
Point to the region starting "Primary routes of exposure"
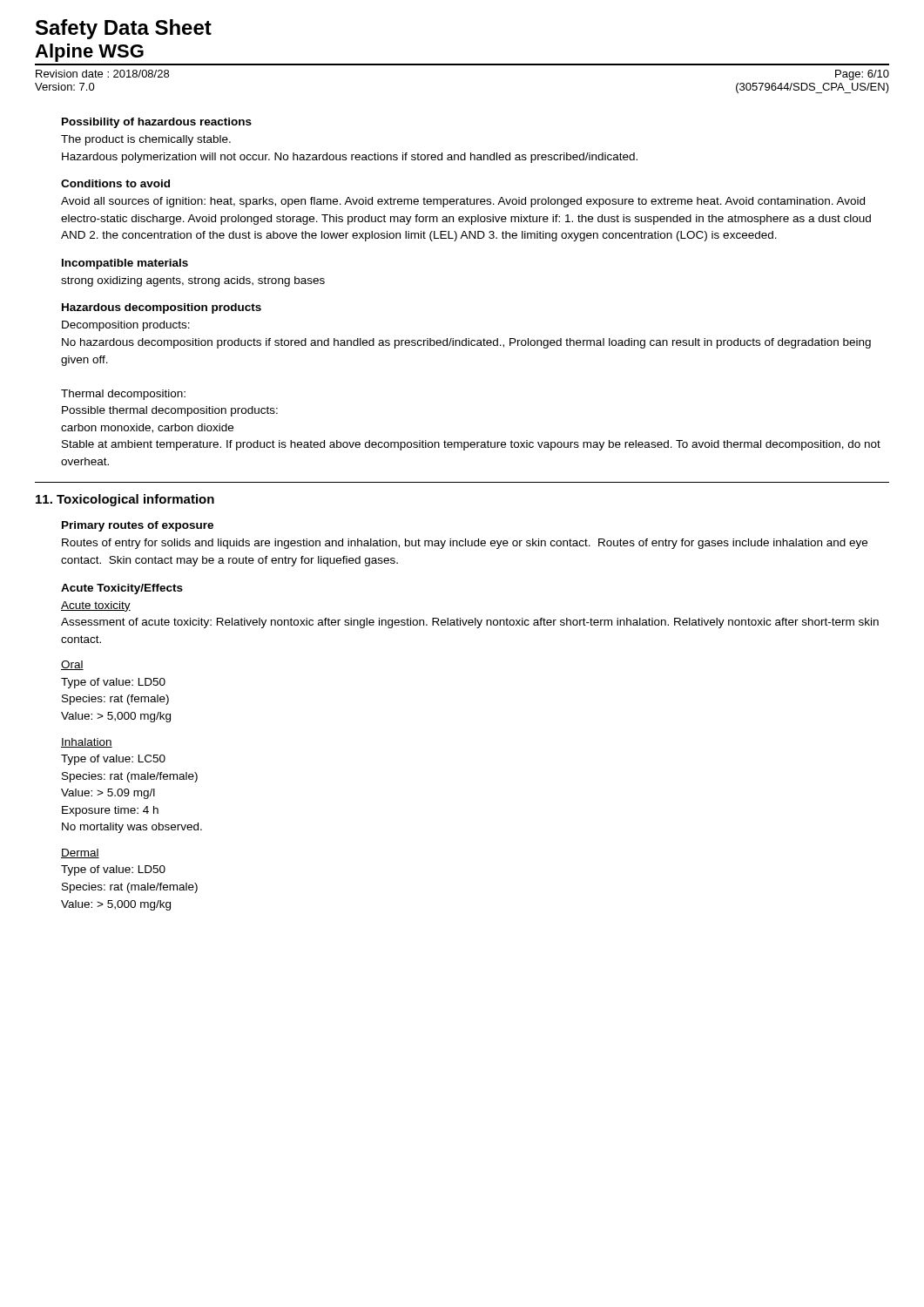(137, 525)
